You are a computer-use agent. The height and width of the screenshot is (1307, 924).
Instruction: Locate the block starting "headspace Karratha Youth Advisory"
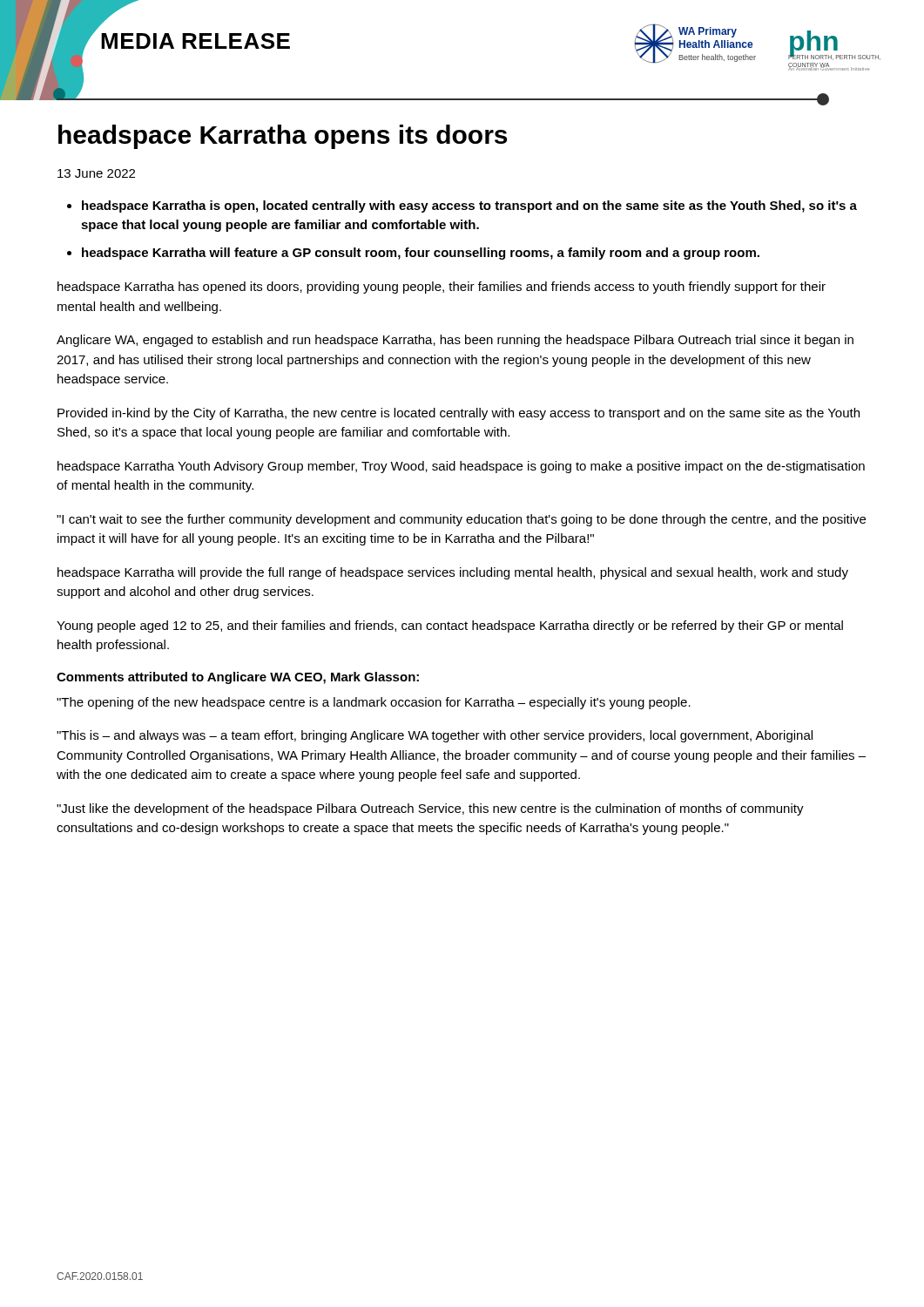[x=462, y=476]
